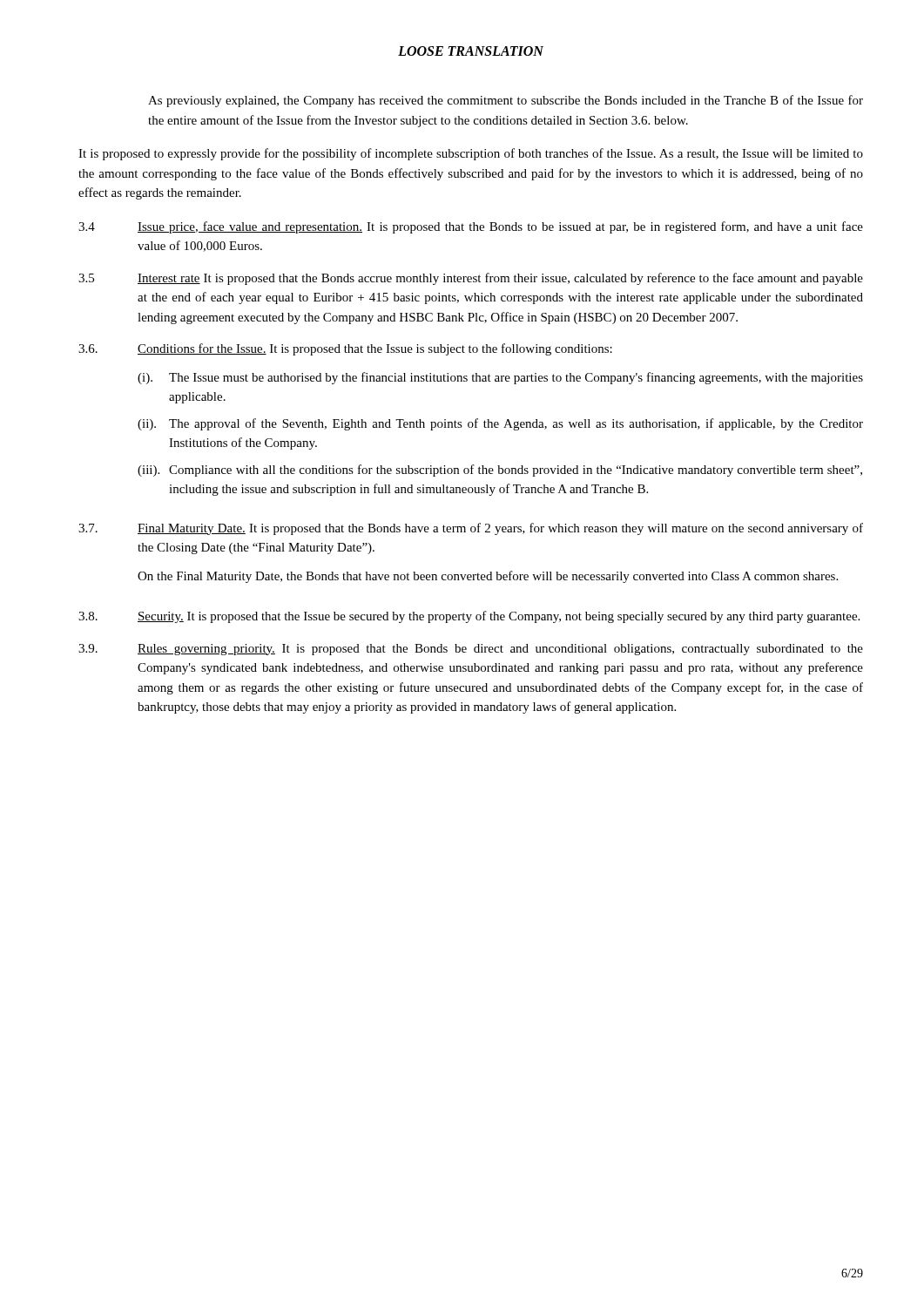This screenshot has width=924, height=1307.
Task: Where is the passage that starts "4 Issue price, face value and representation. It"?
Action: pos(471,236)
